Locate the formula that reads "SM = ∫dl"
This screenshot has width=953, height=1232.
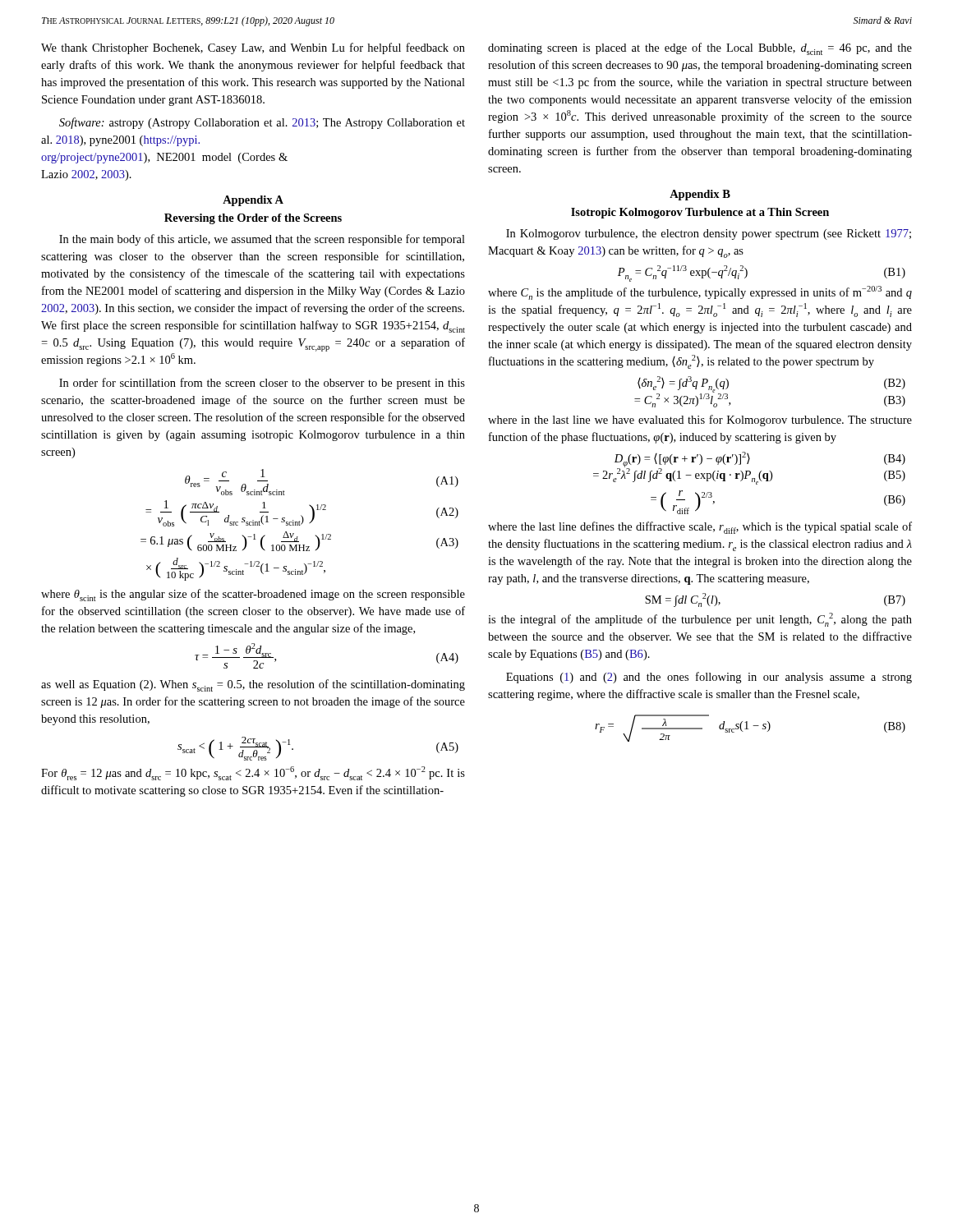(700, 600)
